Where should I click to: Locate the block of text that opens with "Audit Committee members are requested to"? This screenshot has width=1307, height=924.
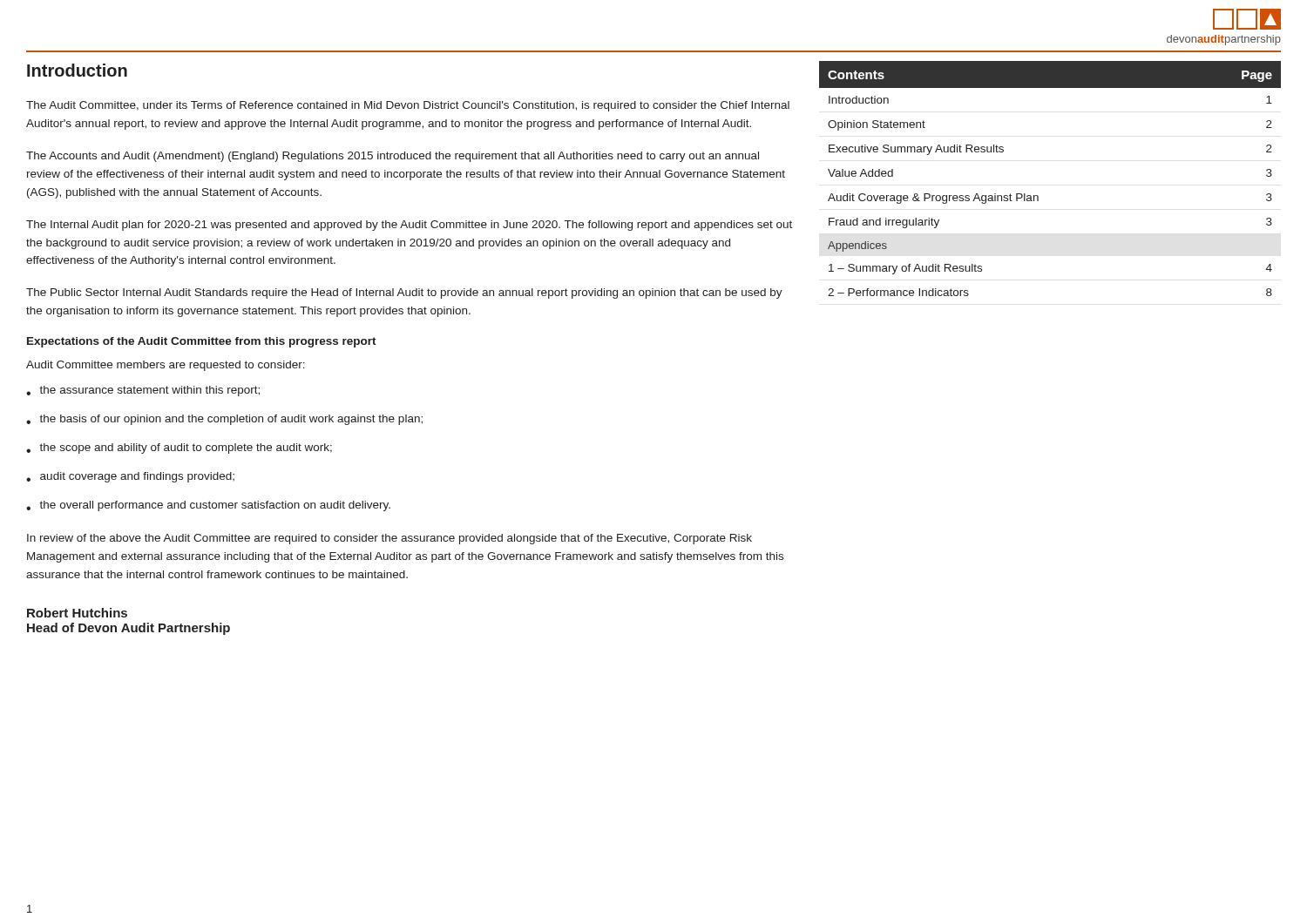[x=166, y=365]
